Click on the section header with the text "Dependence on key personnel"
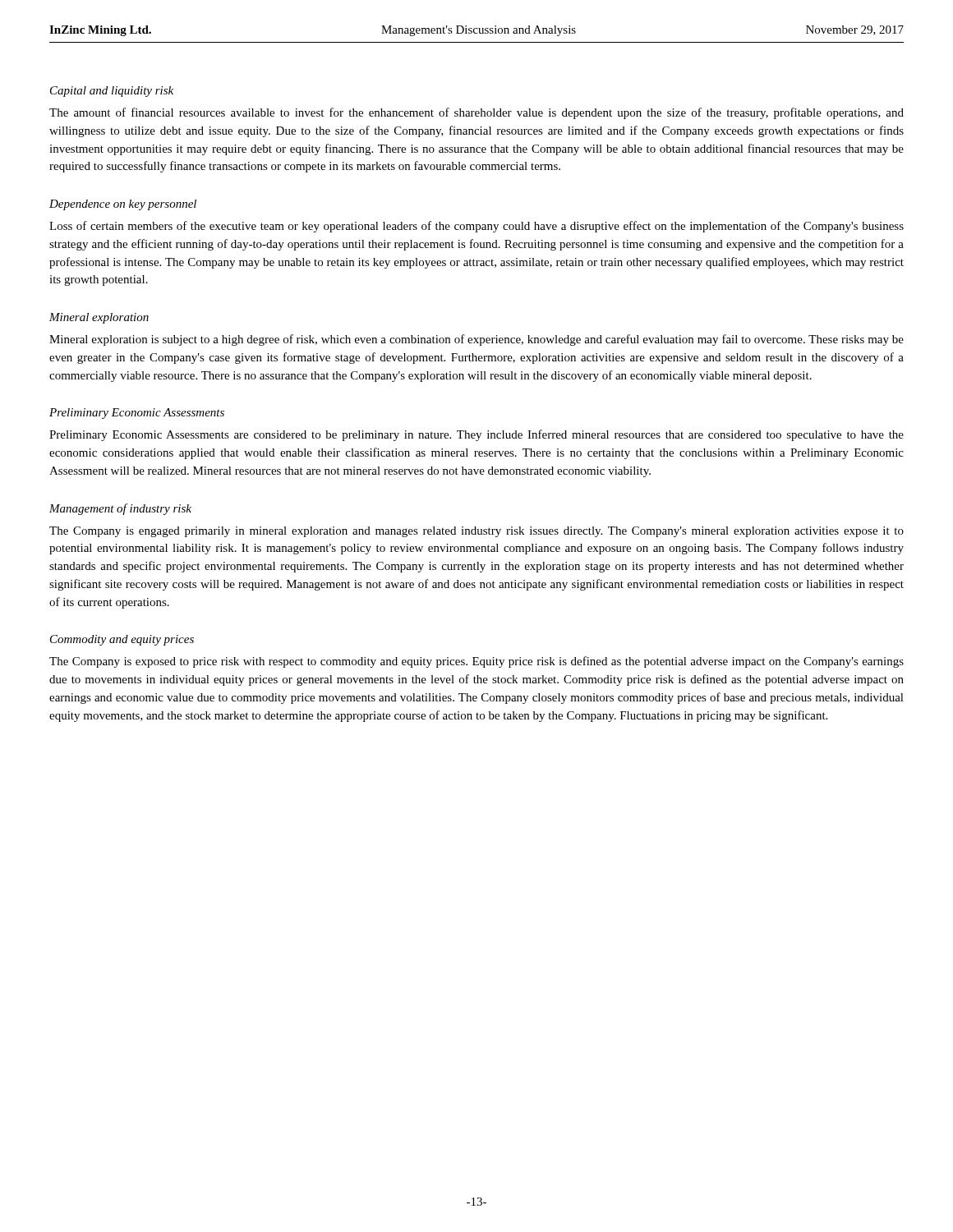Image resolution: width=953 pixels, height=1232 pixels. tap(123, 204)
